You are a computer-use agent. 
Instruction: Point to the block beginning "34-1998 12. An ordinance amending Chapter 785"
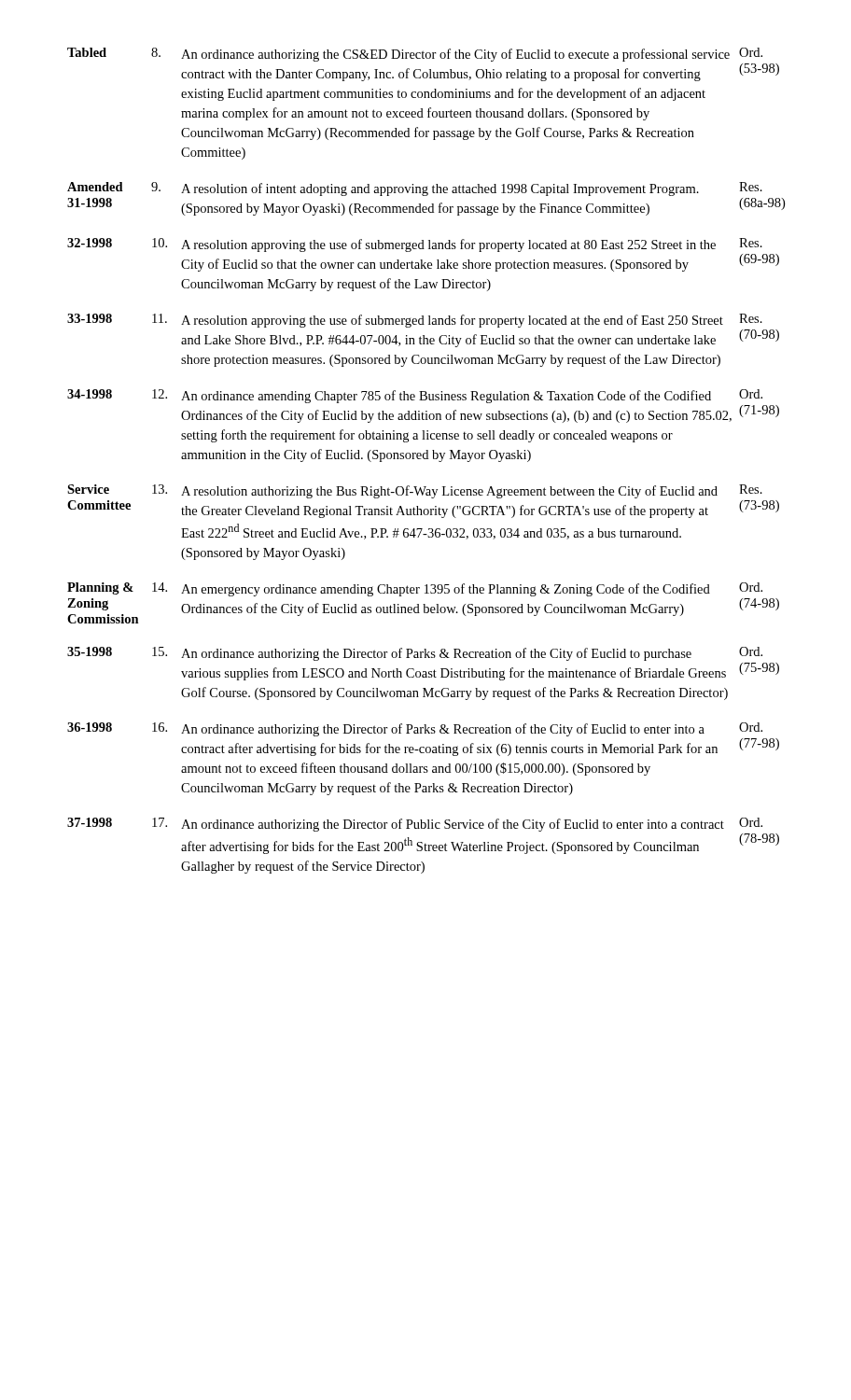tap(431, 426)
